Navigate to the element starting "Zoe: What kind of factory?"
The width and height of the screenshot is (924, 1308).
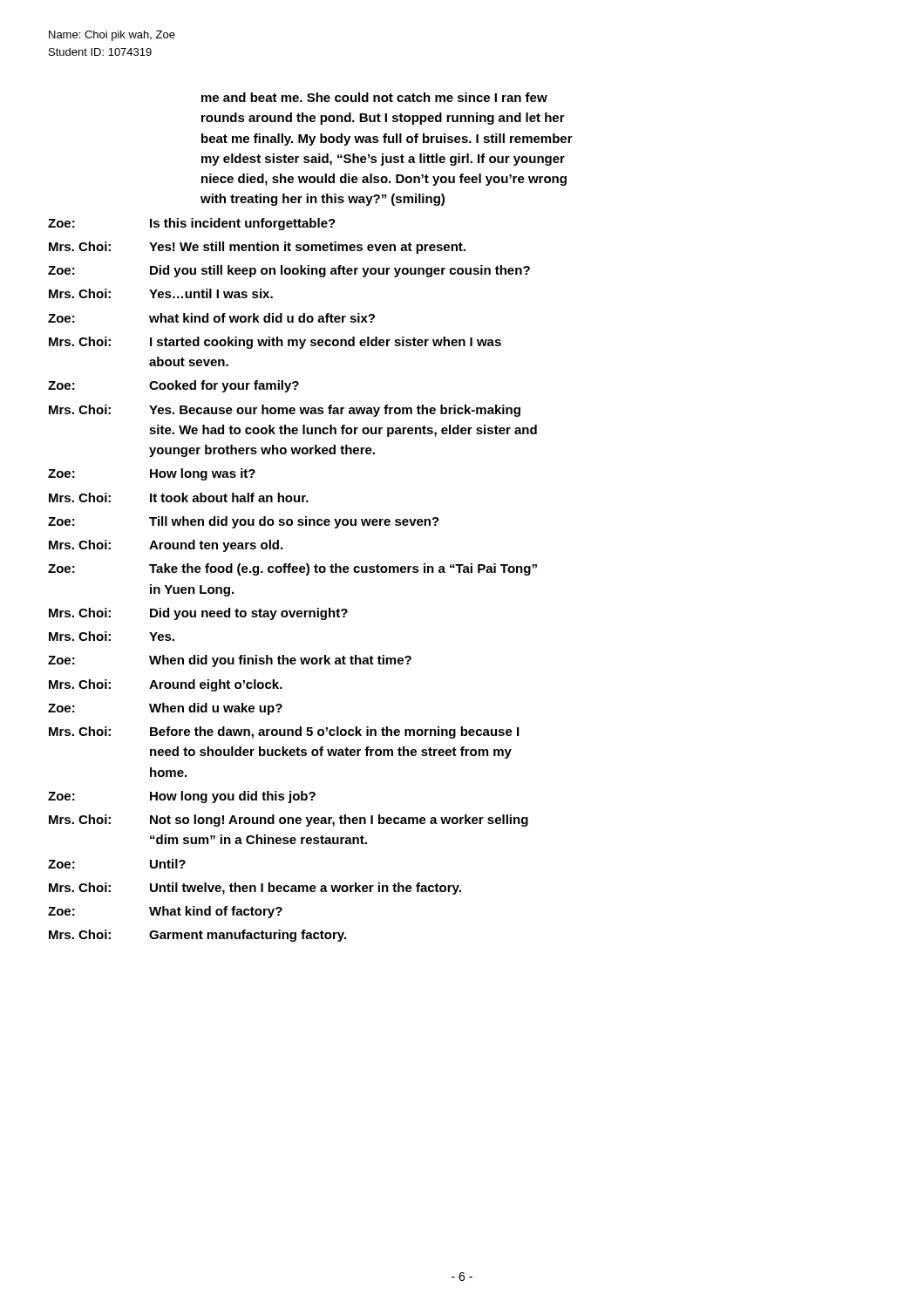click(x=165, y=912)
